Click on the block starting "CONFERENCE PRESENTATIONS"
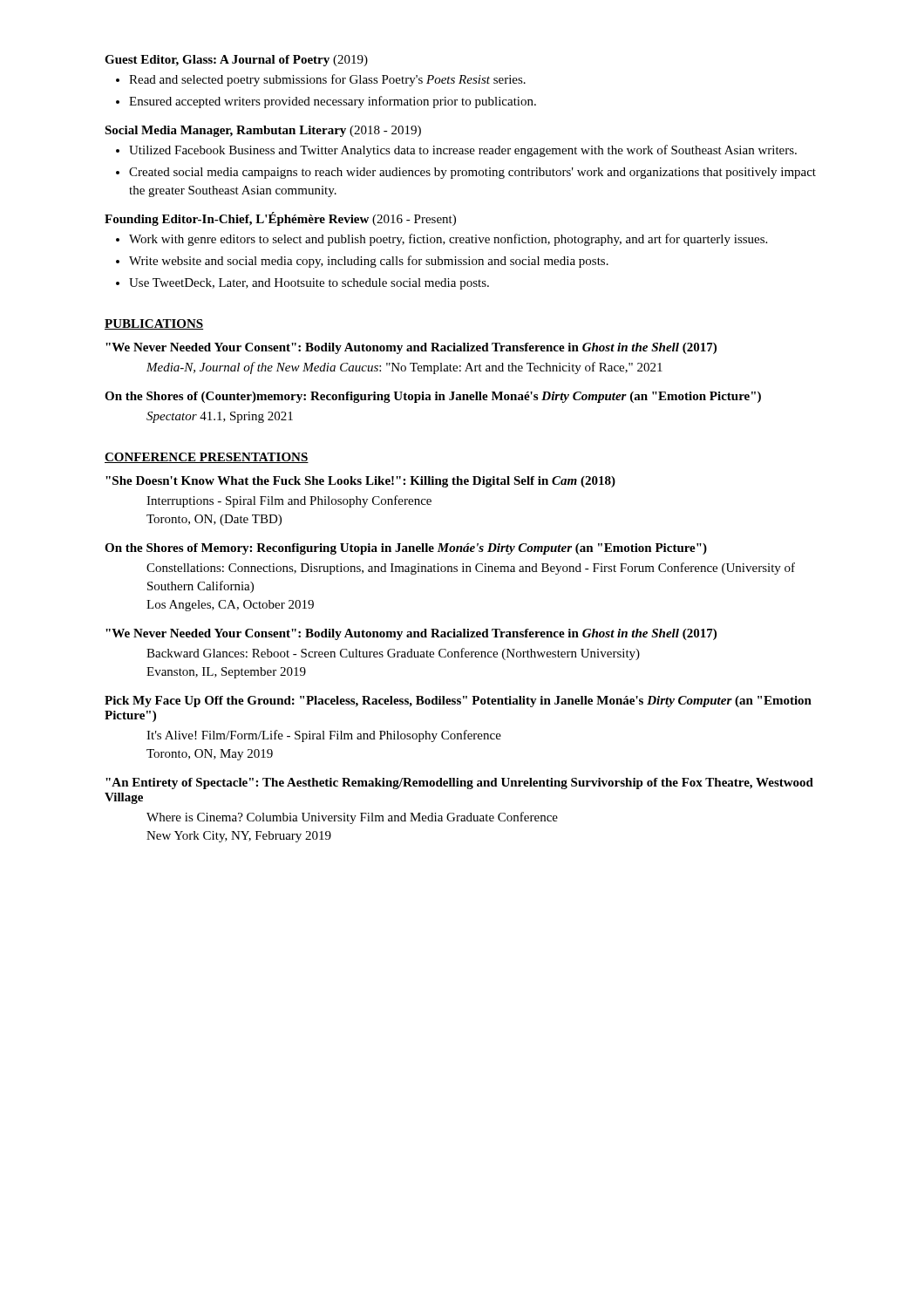The width and height of the screenshot is (924, 1308). point(206,457)
